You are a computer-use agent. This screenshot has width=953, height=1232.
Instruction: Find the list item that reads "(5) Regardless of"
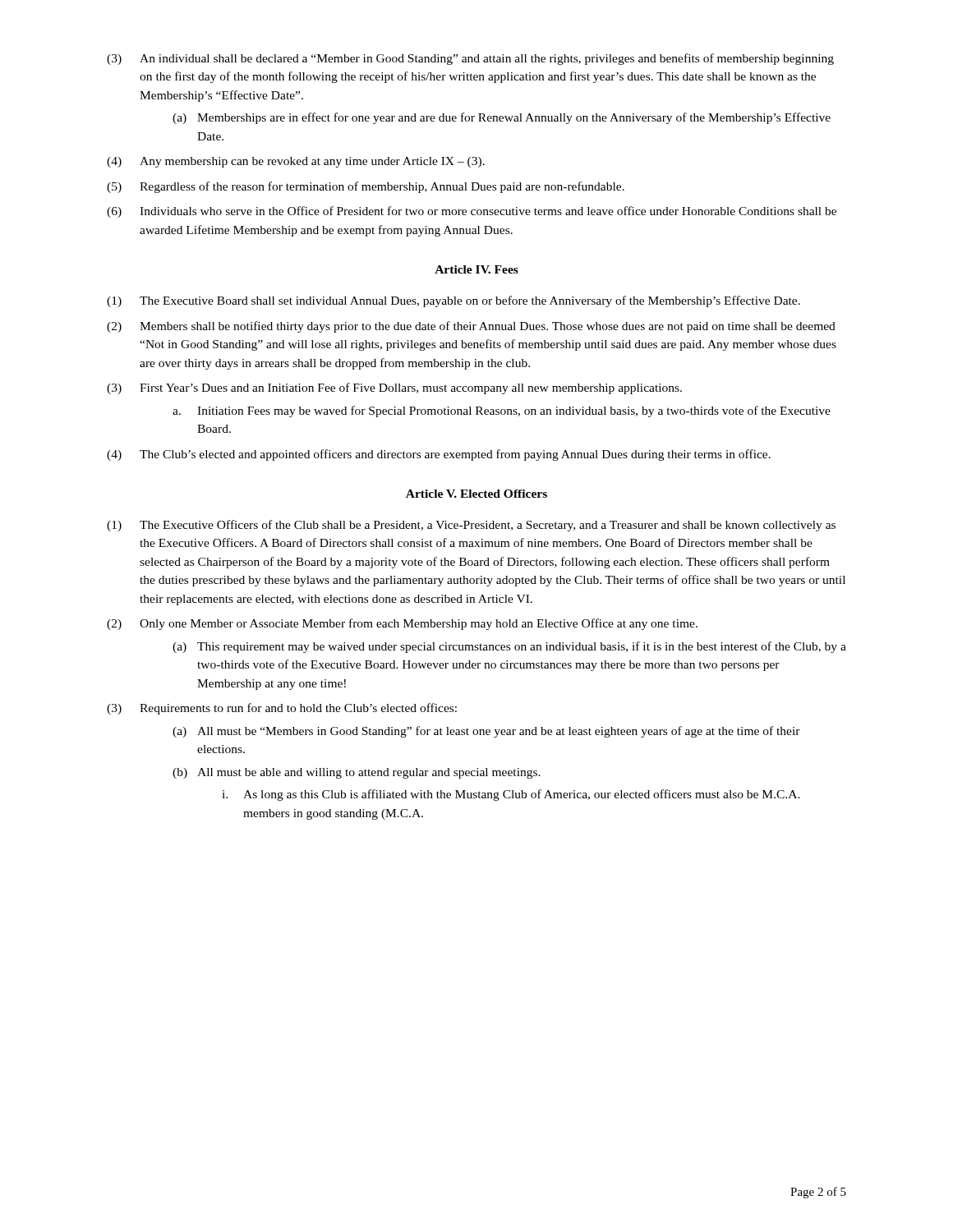pos(476,187)
